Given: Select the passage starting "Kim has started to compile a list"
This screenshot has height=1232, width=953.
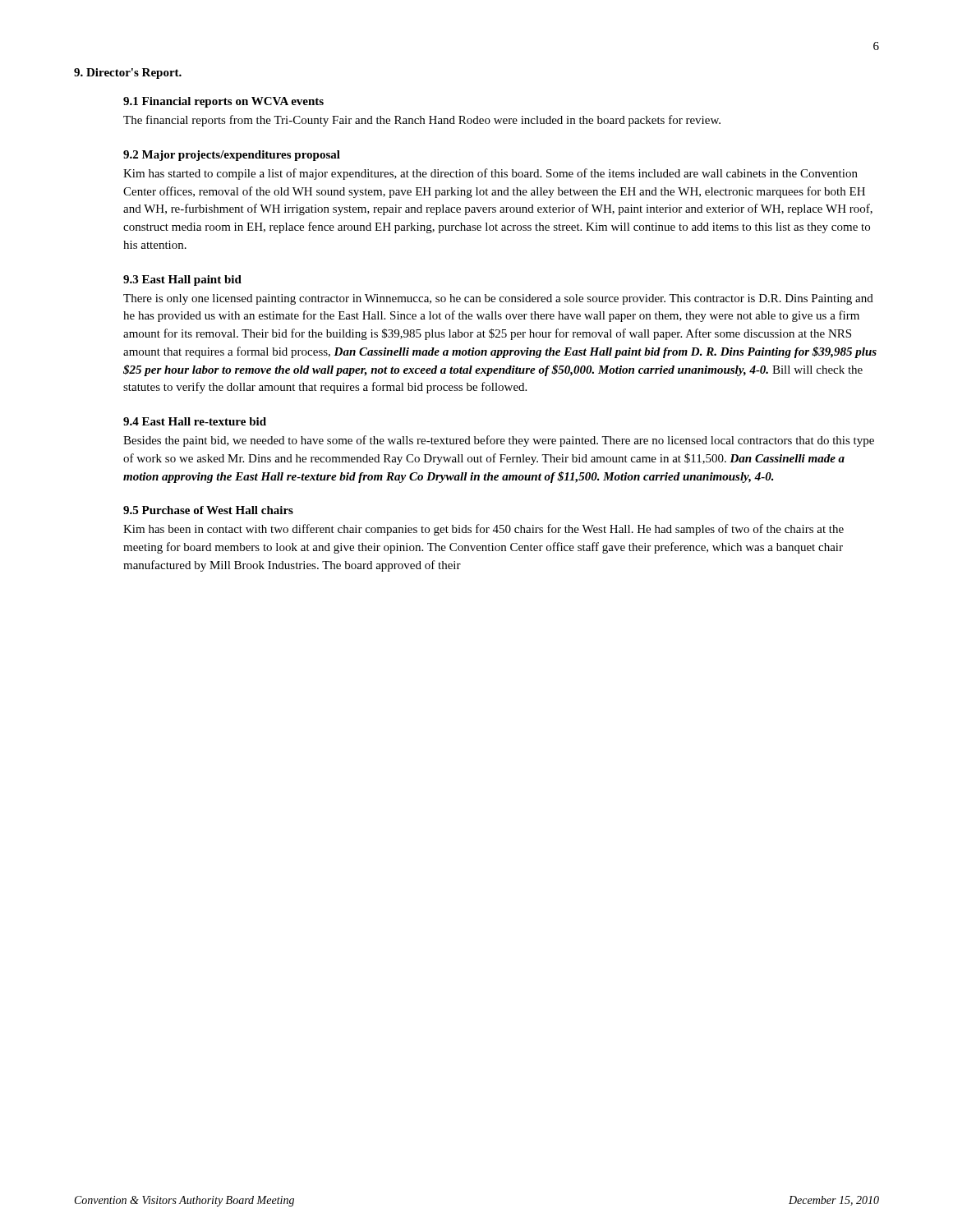Looking at the screenshot, I should click(498, 209).
